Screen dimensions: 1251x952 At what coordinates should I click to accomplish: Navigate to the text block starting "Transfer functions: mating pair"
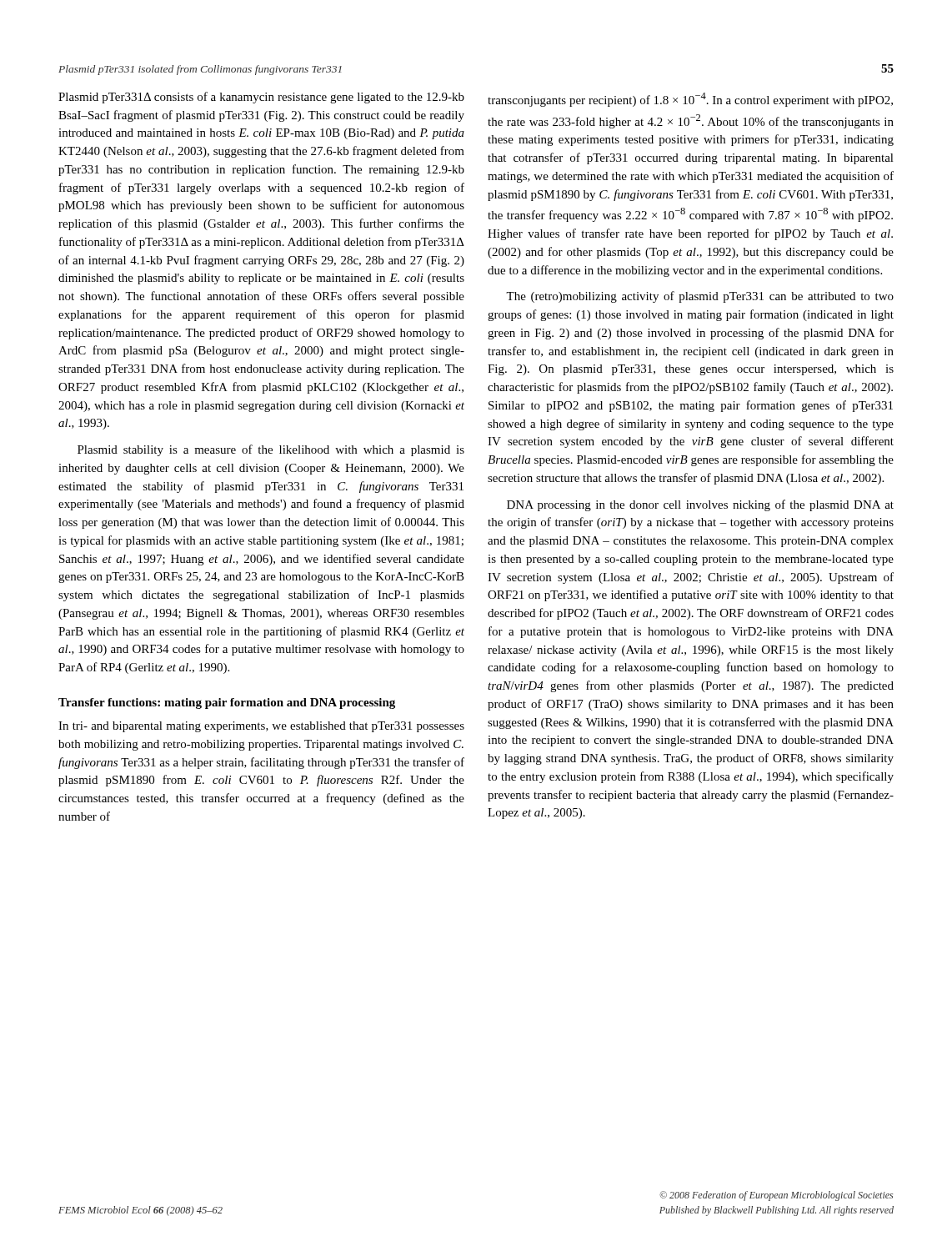coord(227,702)
